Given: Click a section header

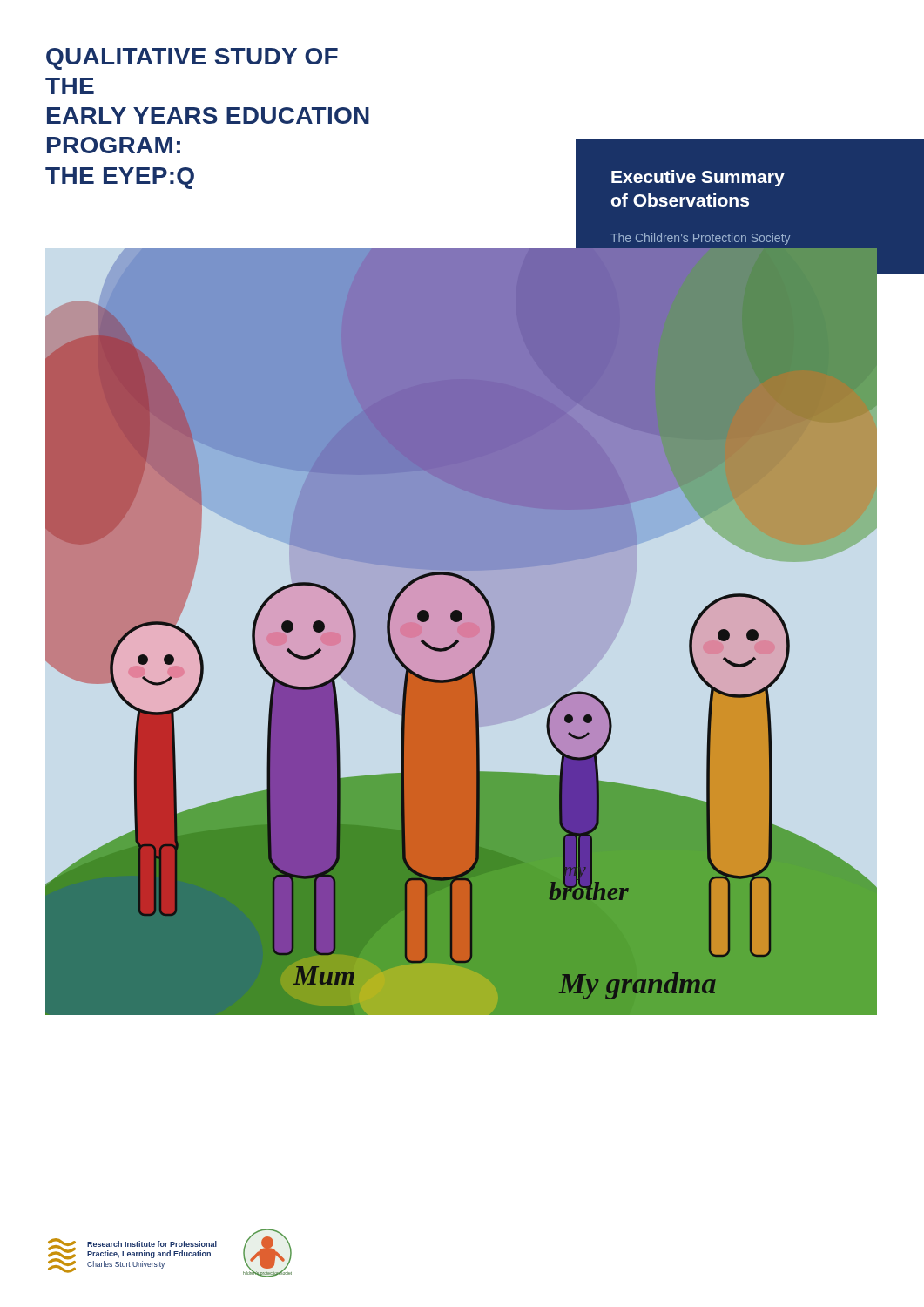Looking at the screenshot, I should coord(697,189).
